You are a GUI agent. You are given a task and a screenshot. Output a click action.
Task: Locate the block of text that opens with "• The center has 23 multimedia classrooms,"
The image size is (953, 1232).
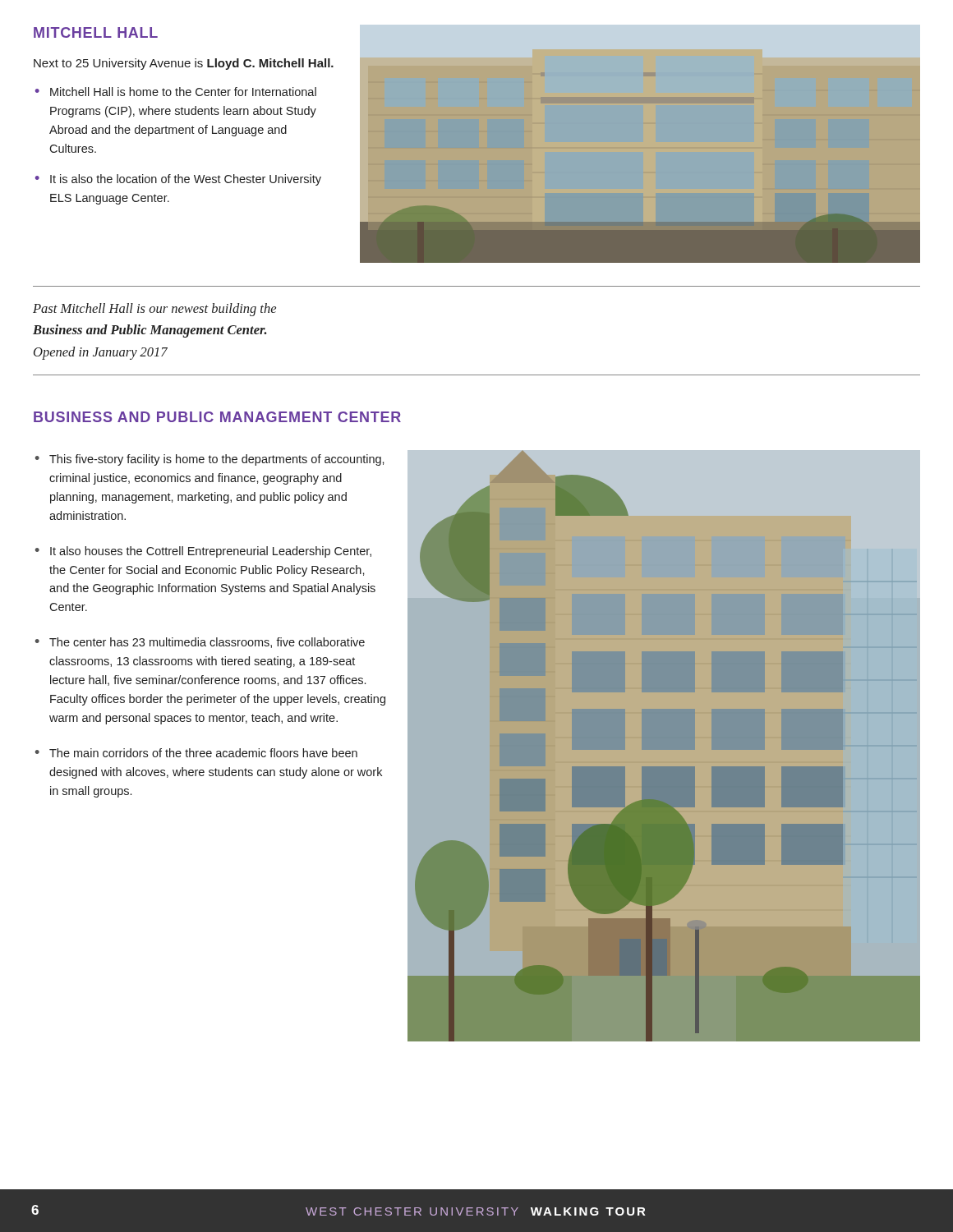tap(210, 679)
